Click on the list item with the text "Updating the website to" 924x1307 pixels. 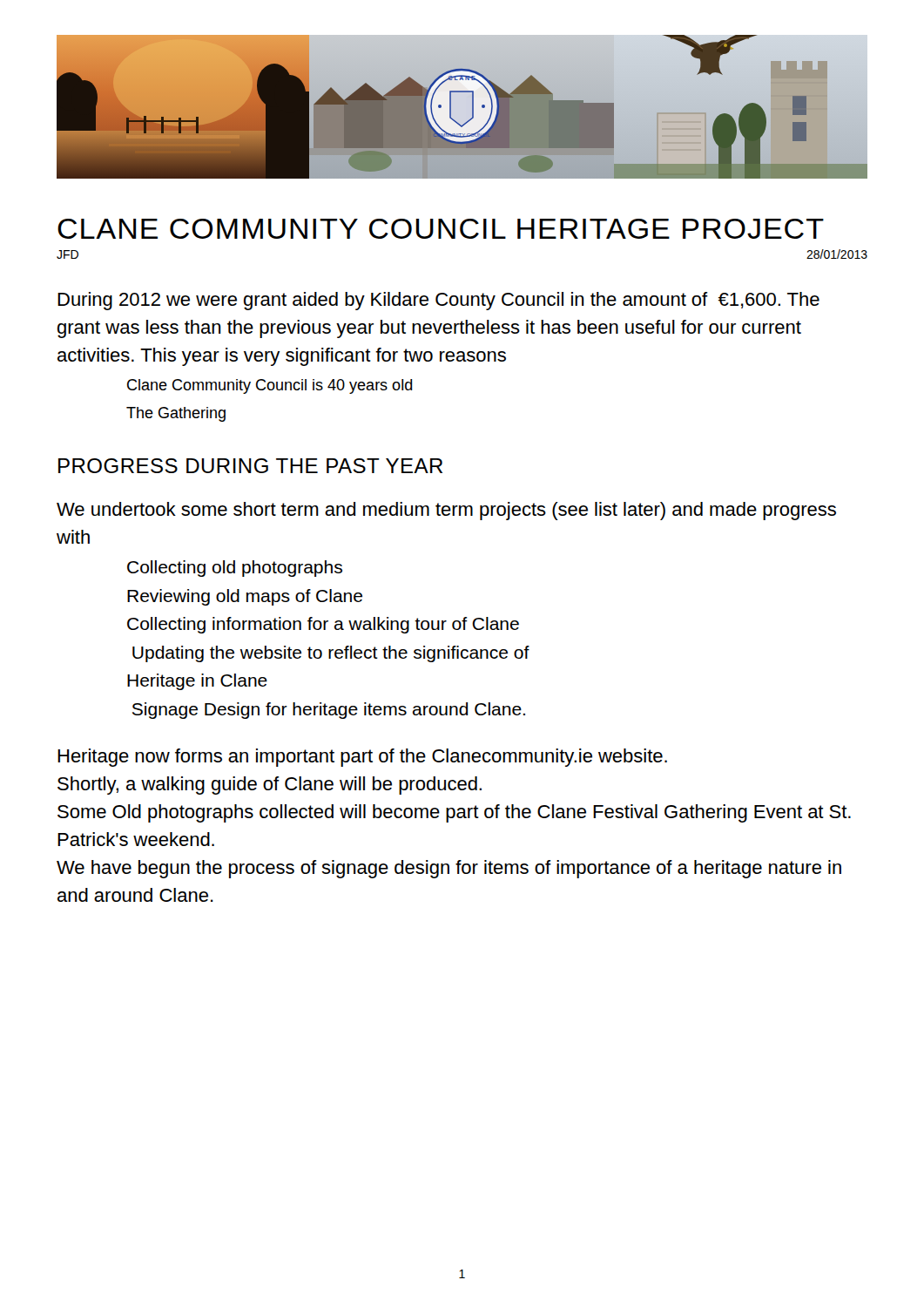(328, 652)
